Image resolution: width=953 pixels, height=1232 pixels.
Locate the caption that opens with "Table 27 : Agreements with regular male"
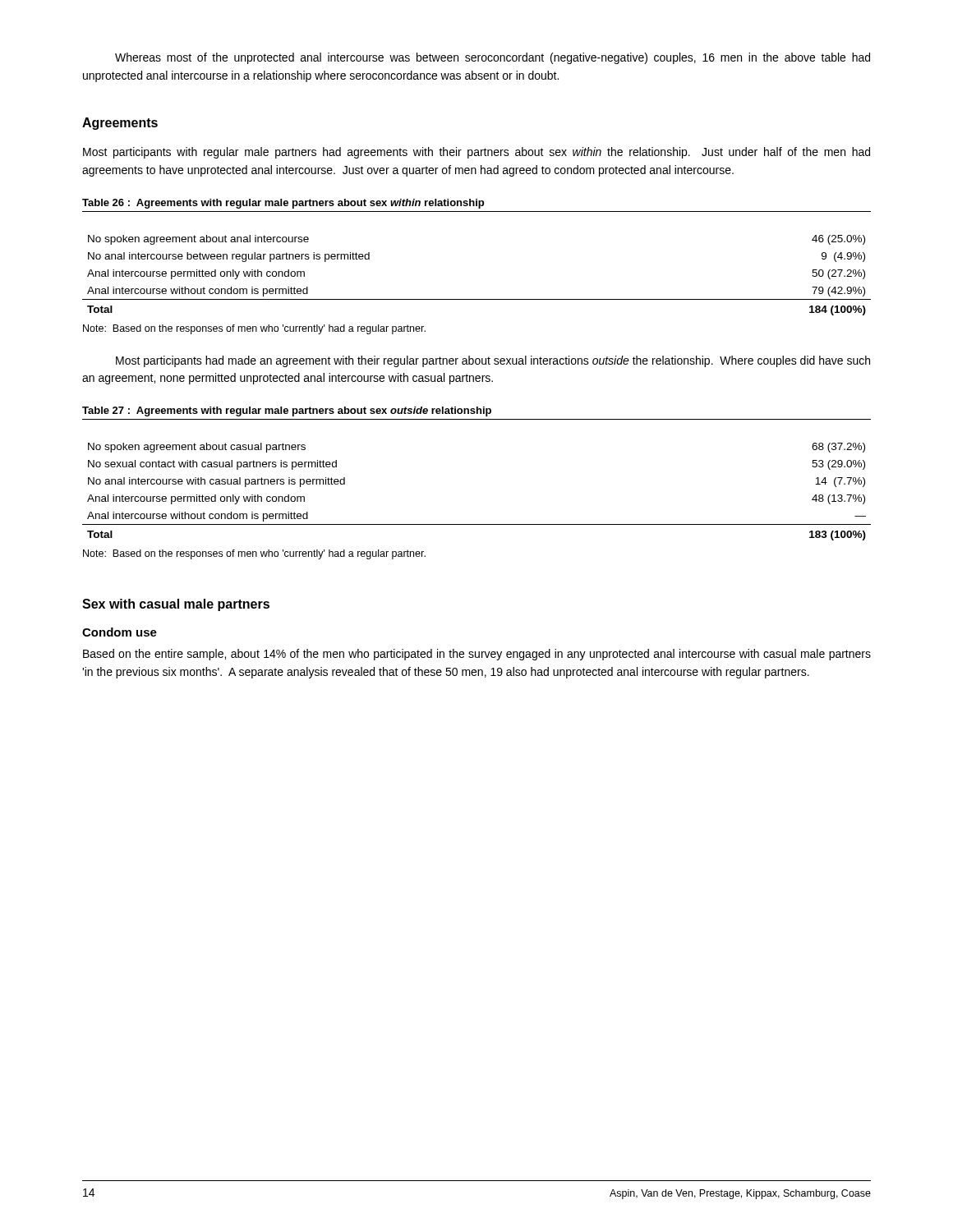click(287, 410)
